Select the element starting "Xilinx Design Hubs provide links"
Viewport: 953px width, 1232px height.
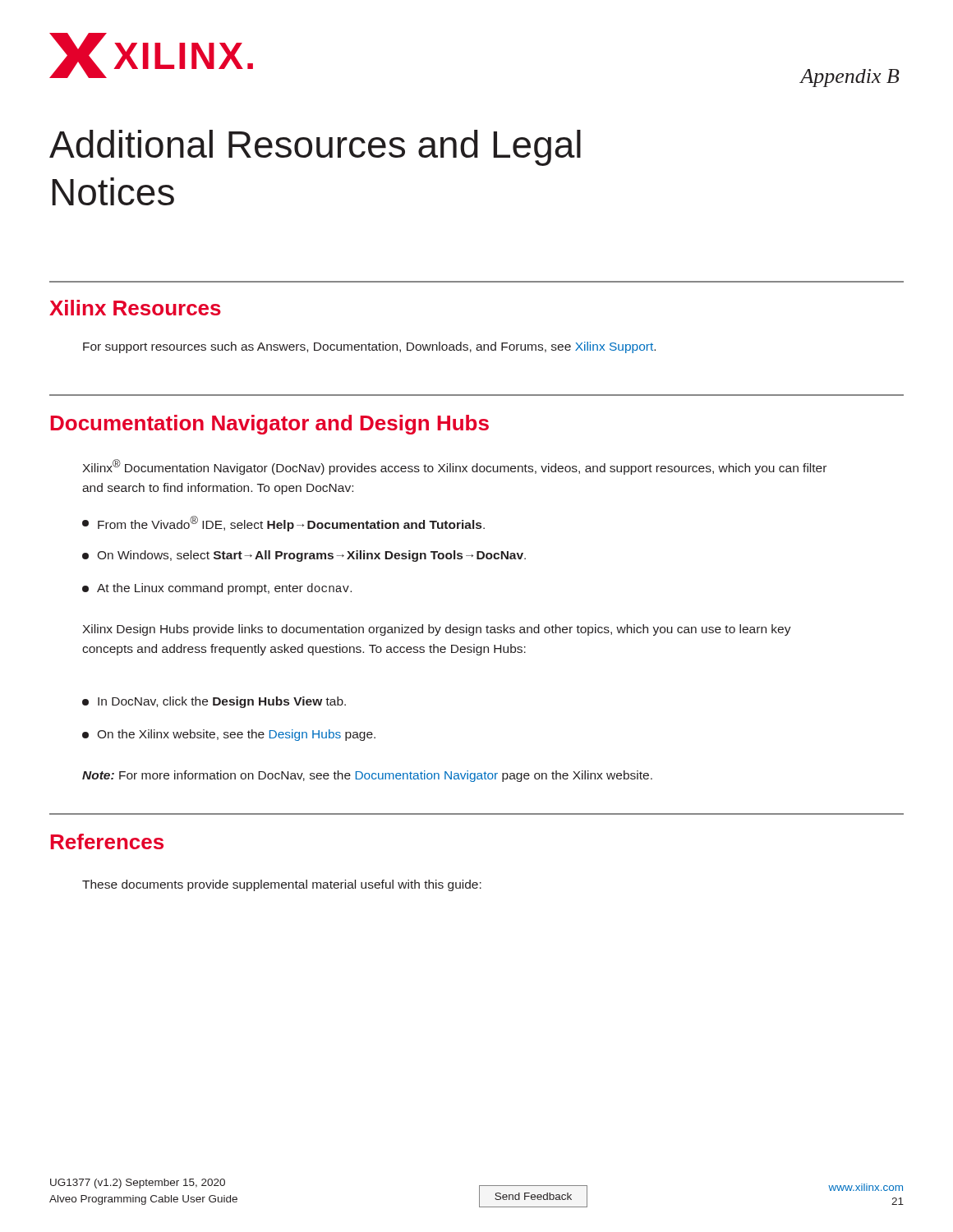point(436,639)
